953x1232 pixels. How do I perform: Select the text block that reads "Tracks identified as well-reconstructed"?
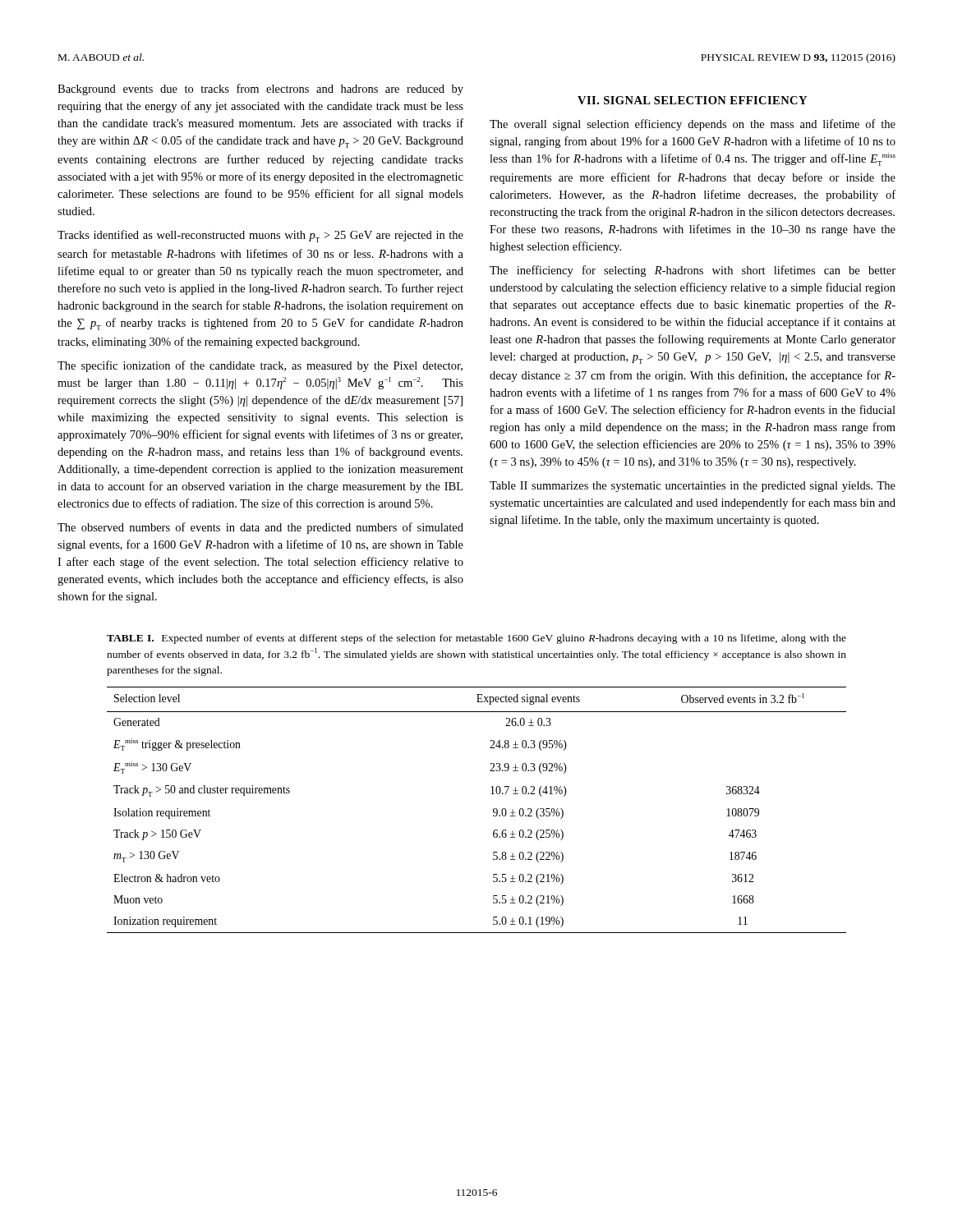coord(260,288)
